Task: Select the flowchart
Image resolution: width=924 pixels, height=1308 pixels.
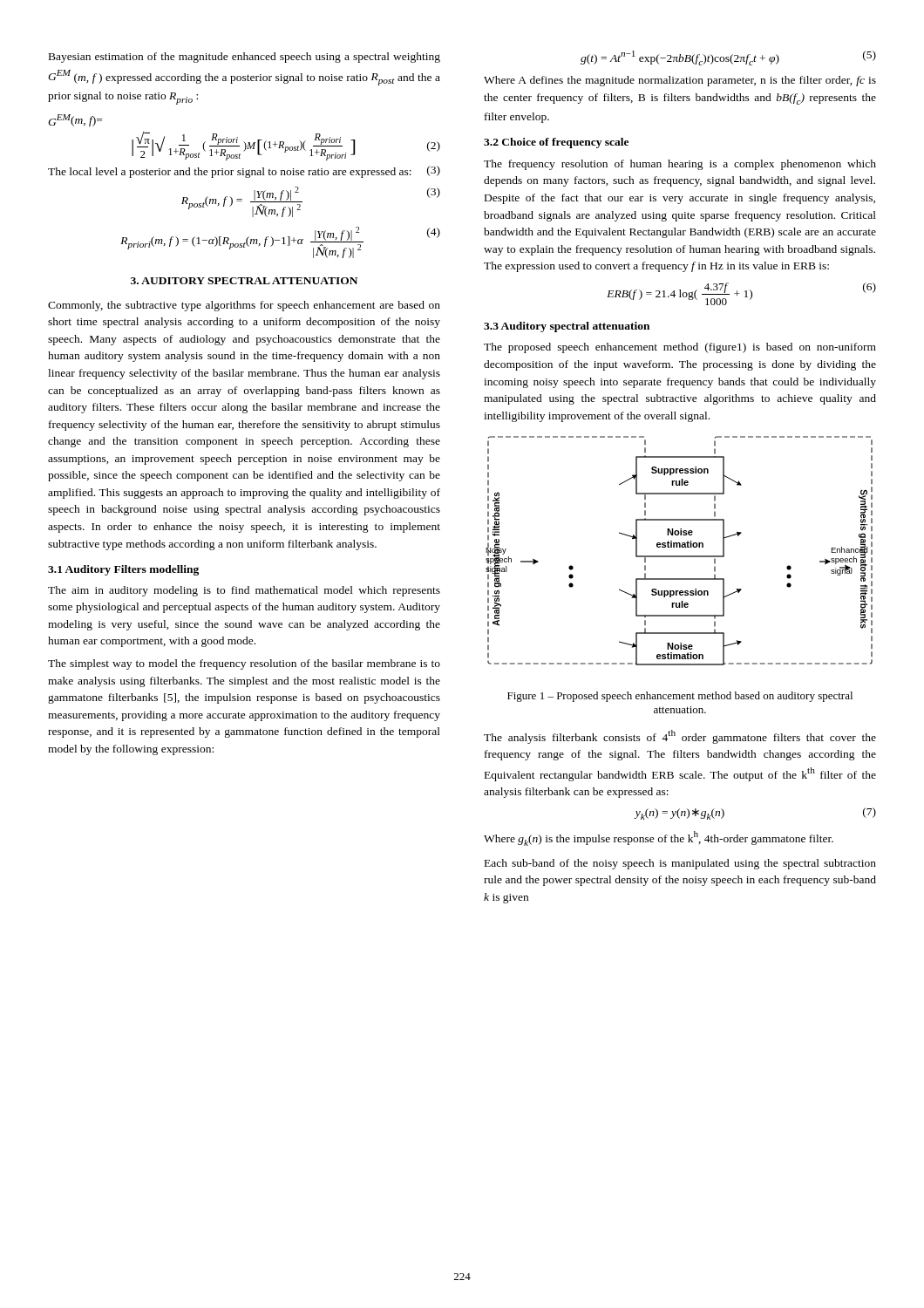Action: click(680, 556)
